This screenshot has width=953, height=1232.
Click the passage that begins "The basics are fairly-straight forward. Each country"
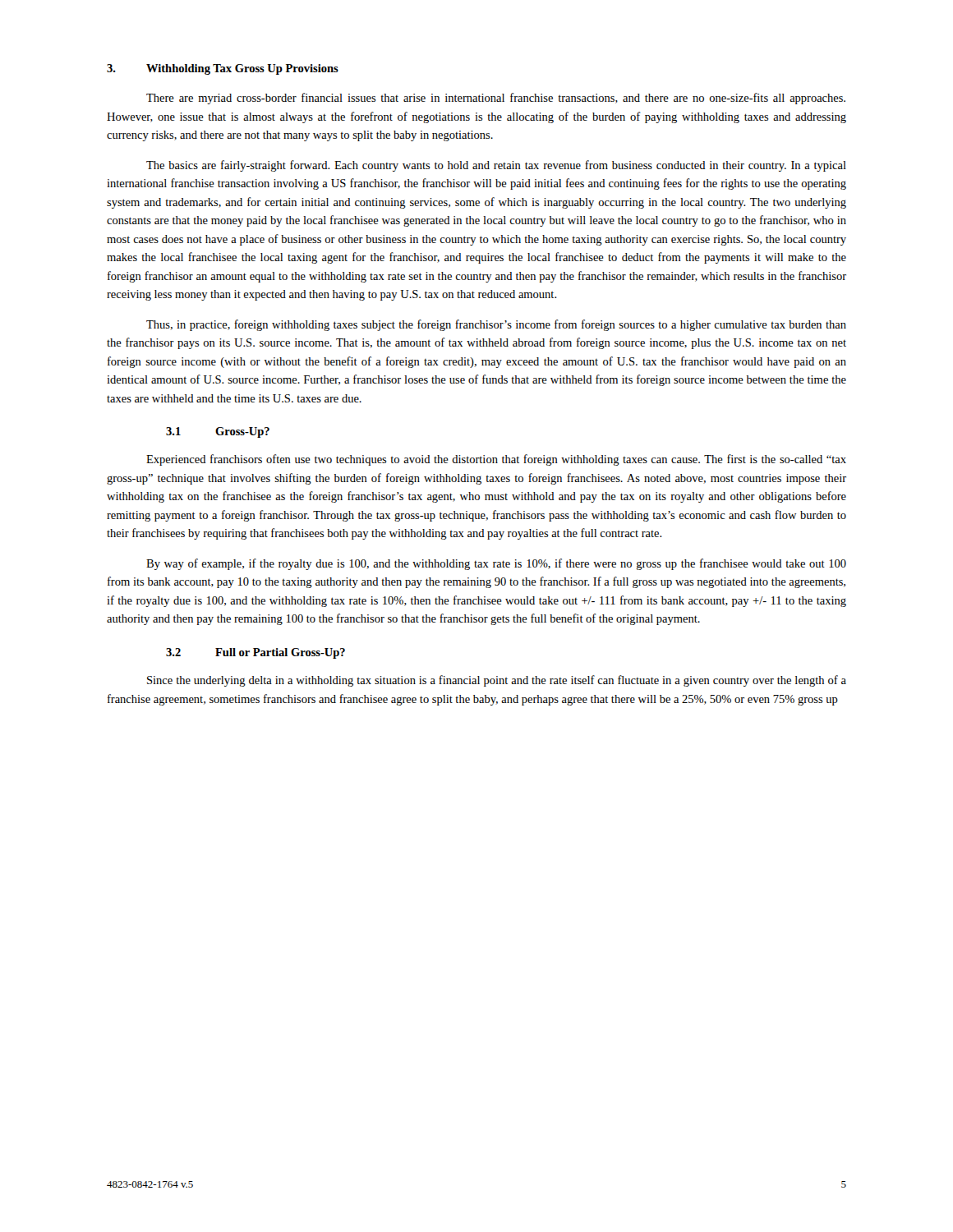coord(476,230)
